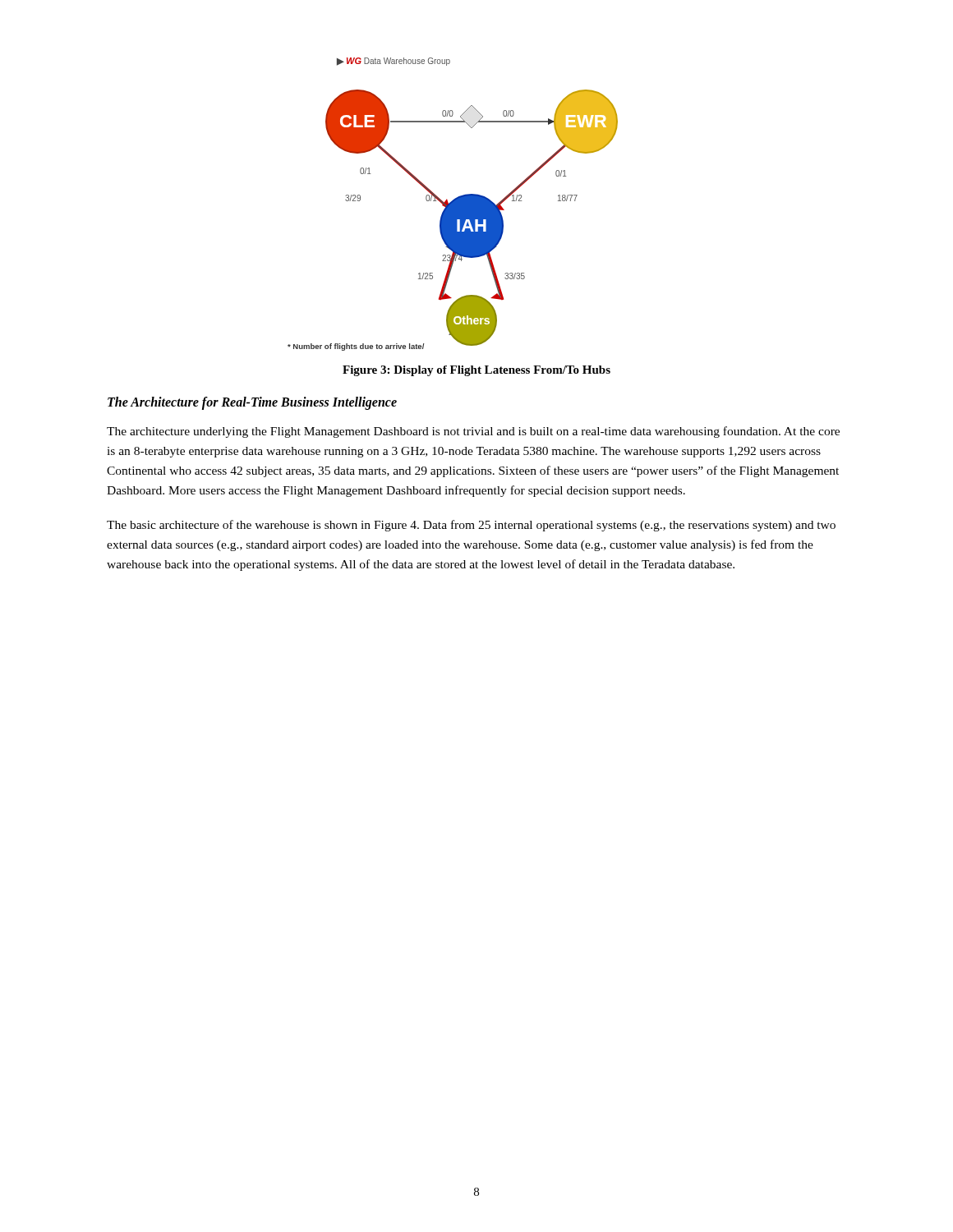The height and width of the screenshot is (1232, 953).
Task: Navigate to the text block starting "The basic architecture of the warehouse is shown"
Action: click(471, 544)
